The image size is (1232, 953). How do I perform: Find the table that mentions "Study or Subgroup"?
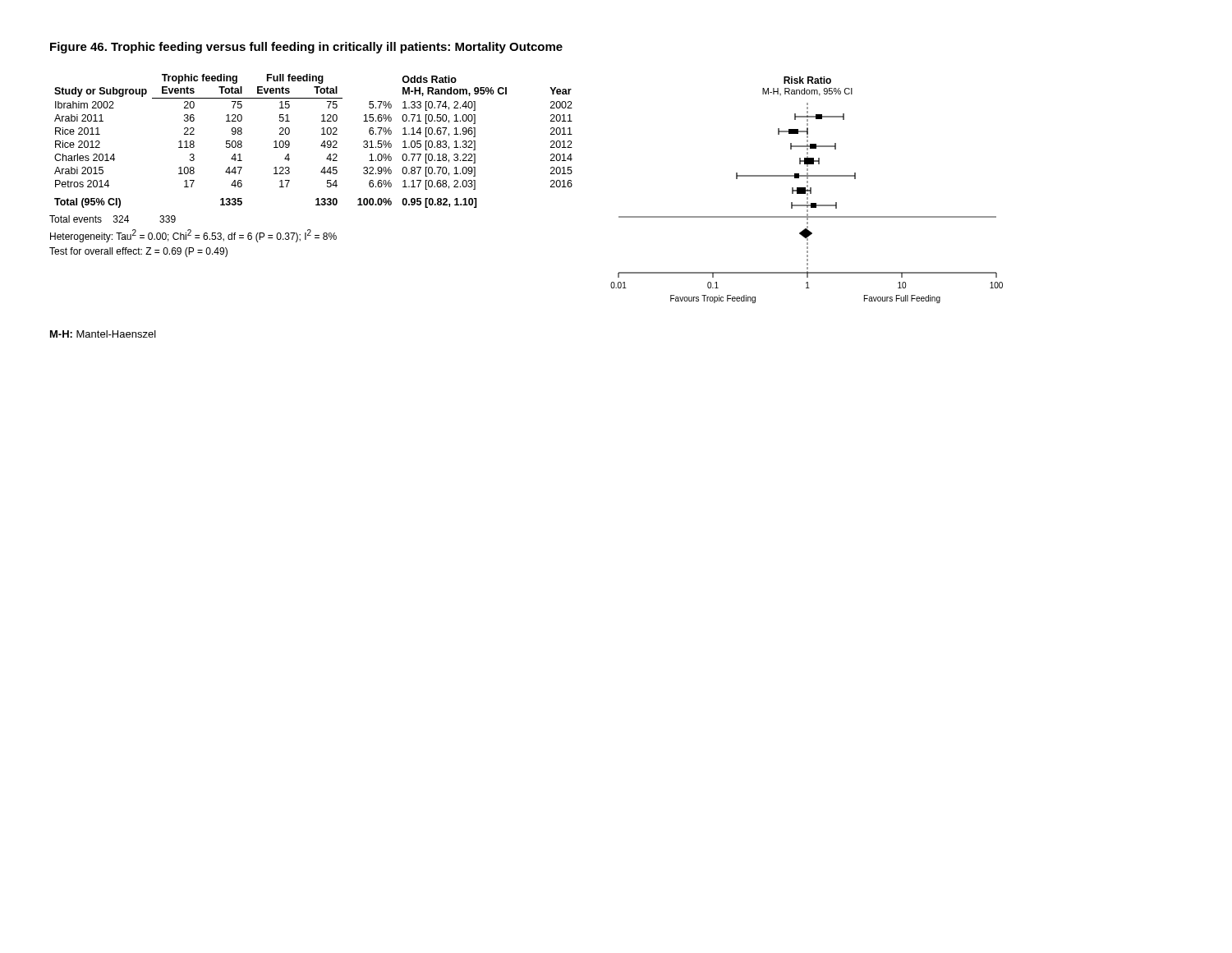(x=318, y=165)
